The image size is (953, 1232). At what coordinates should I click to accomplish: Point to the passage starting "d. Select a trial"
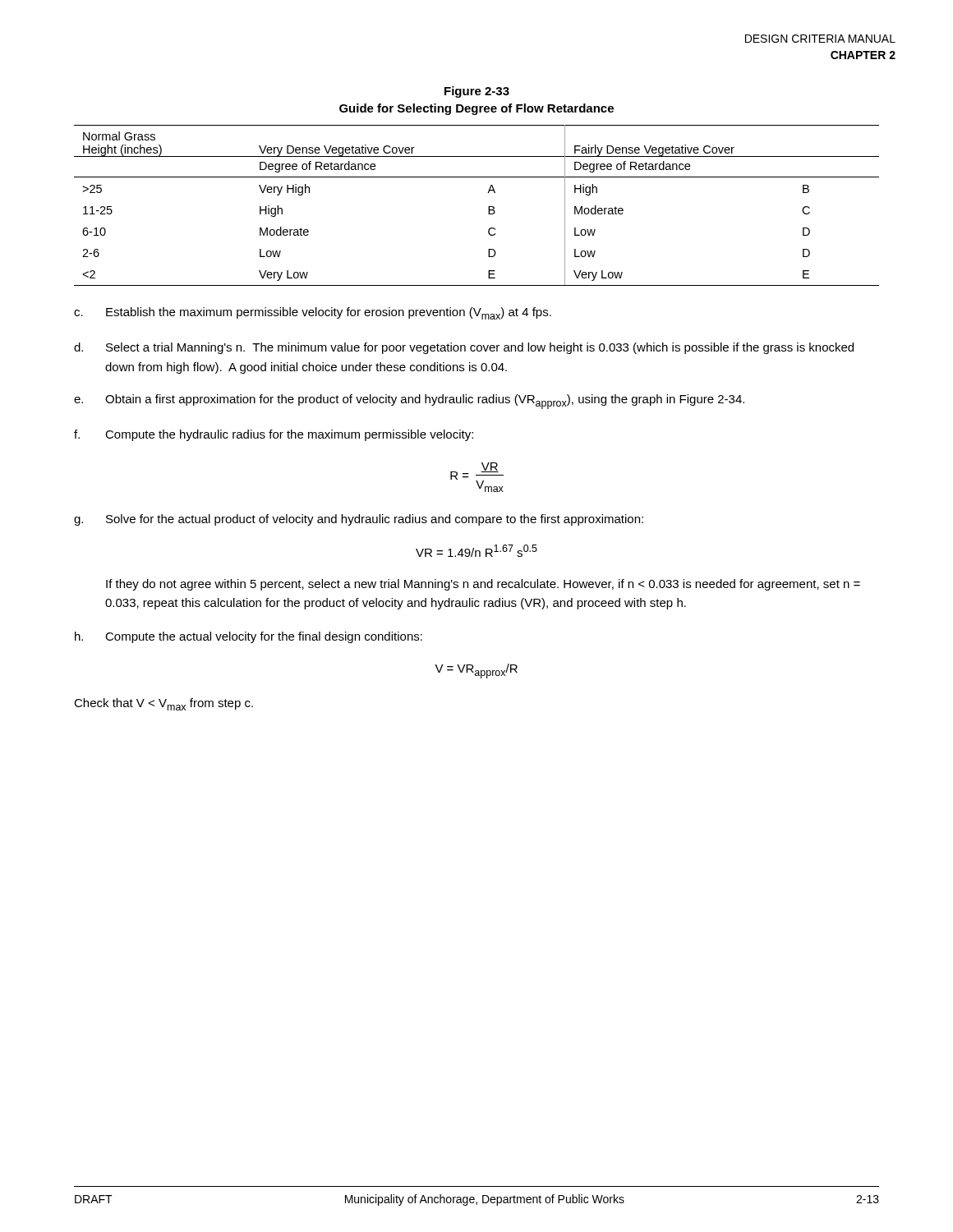pyautogui.click(x=476, y=357)
